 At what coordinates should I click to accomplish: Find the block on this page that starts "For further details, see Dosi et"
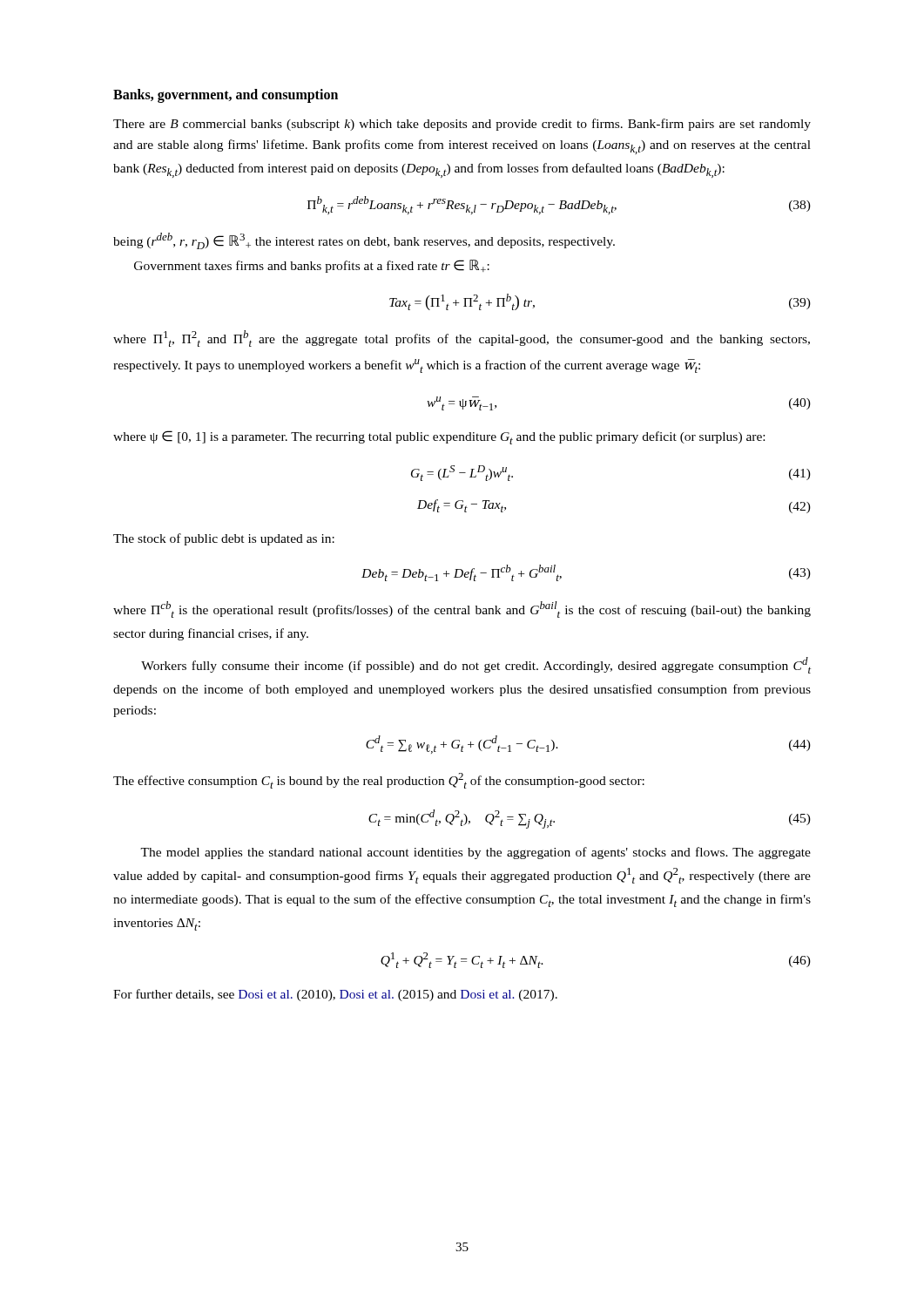(x=336, y=994)
